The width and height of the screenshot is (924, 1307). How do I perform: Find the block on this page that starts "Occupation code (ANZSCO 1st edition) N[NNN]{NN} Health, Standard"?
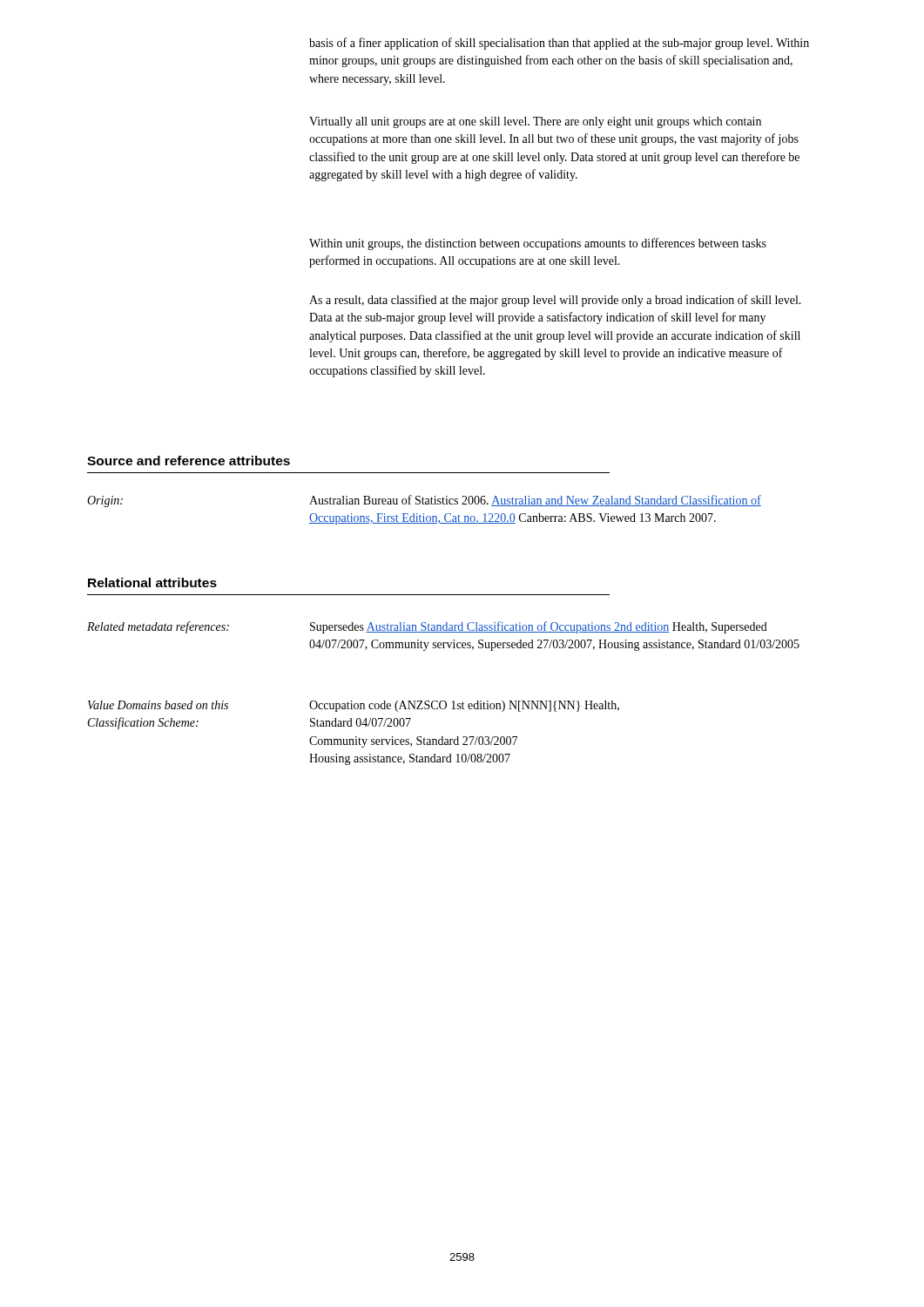pyautogui.click(x=464, y=732)
